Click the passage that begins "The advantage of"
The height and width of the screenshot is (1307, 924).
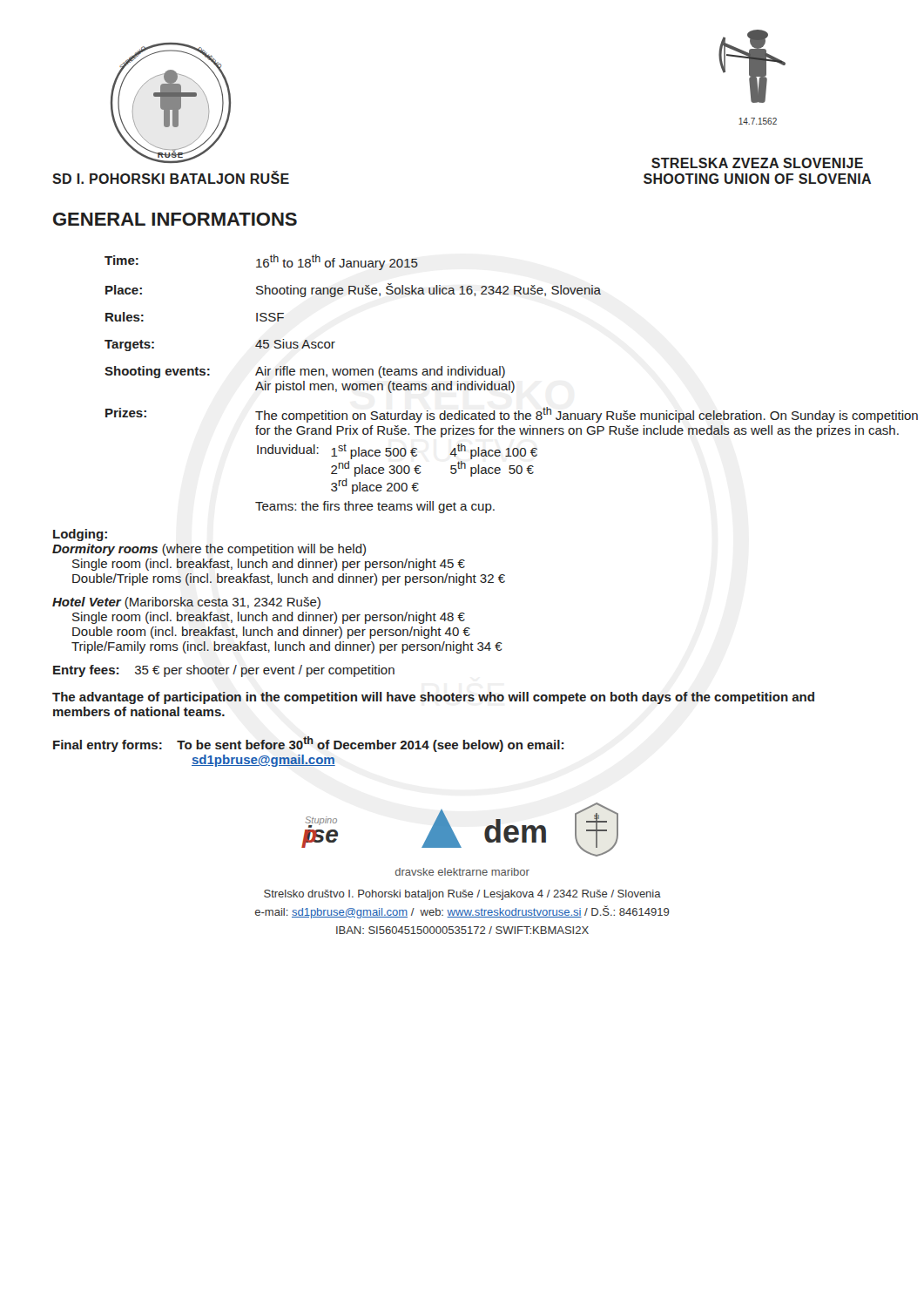434,704
